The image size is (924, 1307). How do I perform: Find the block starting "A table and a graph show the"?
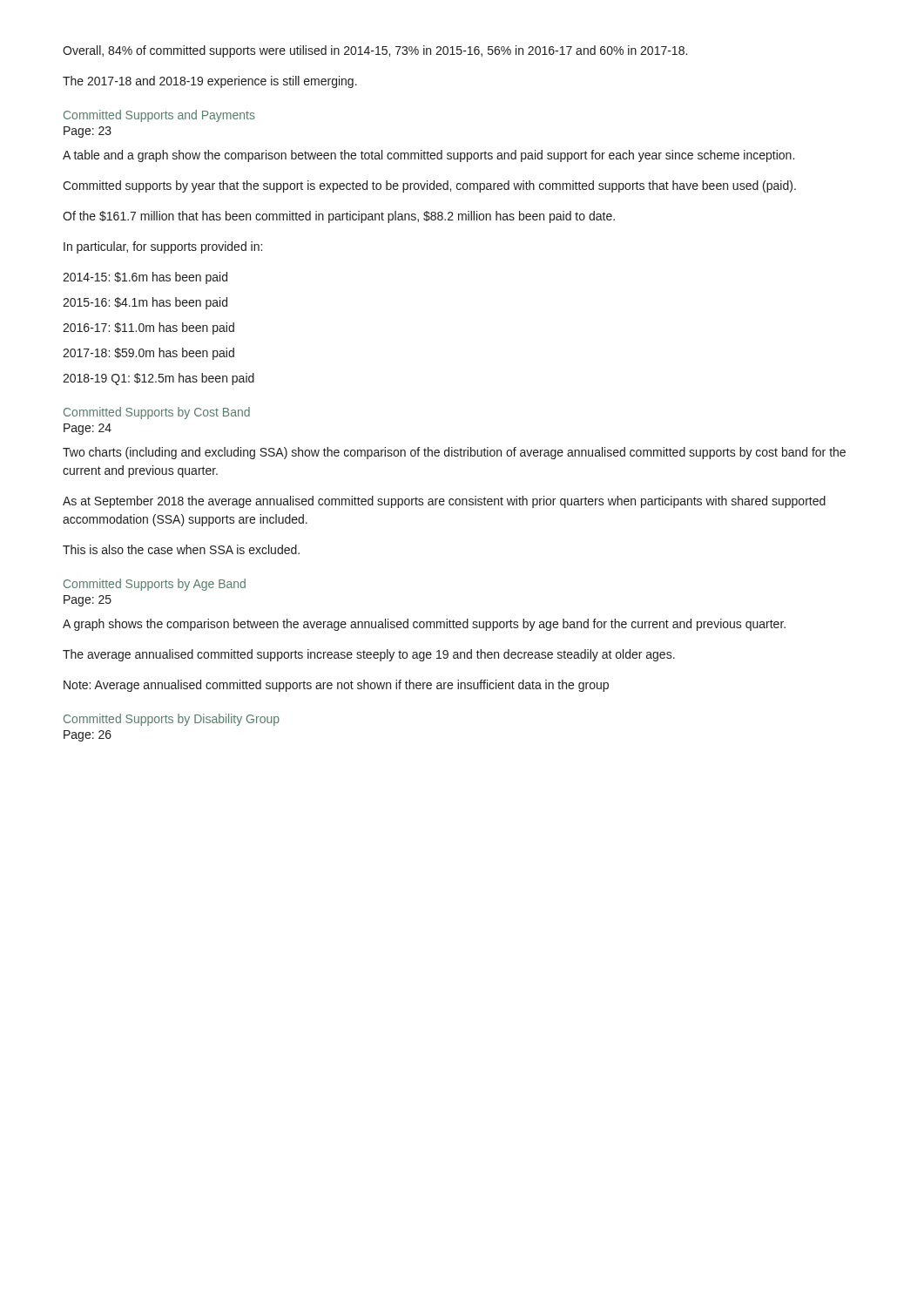click(x=429, y=155)
